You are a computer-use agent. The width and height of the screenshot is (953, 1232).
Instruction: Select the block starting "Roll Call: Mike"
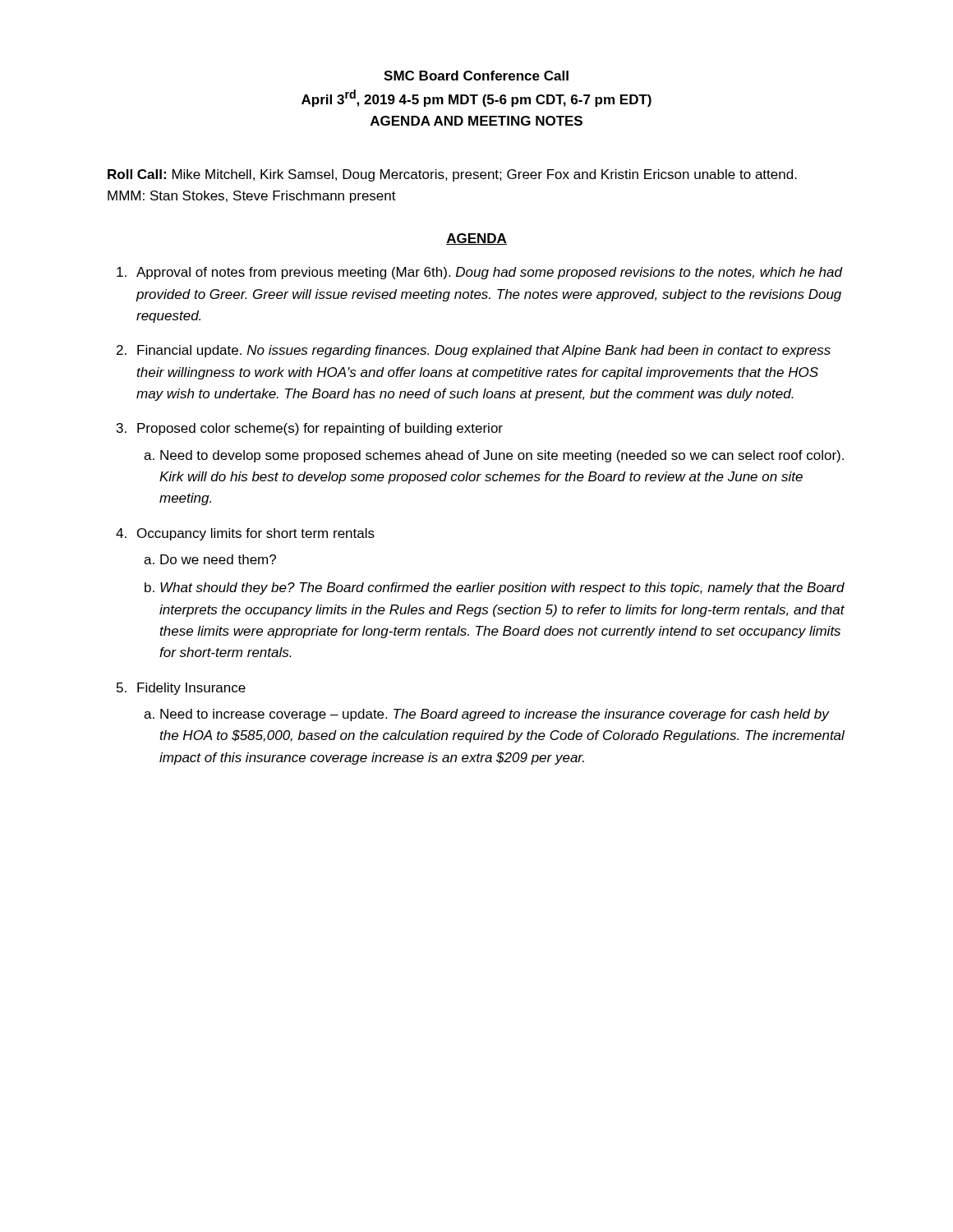[x=452, y=185]
